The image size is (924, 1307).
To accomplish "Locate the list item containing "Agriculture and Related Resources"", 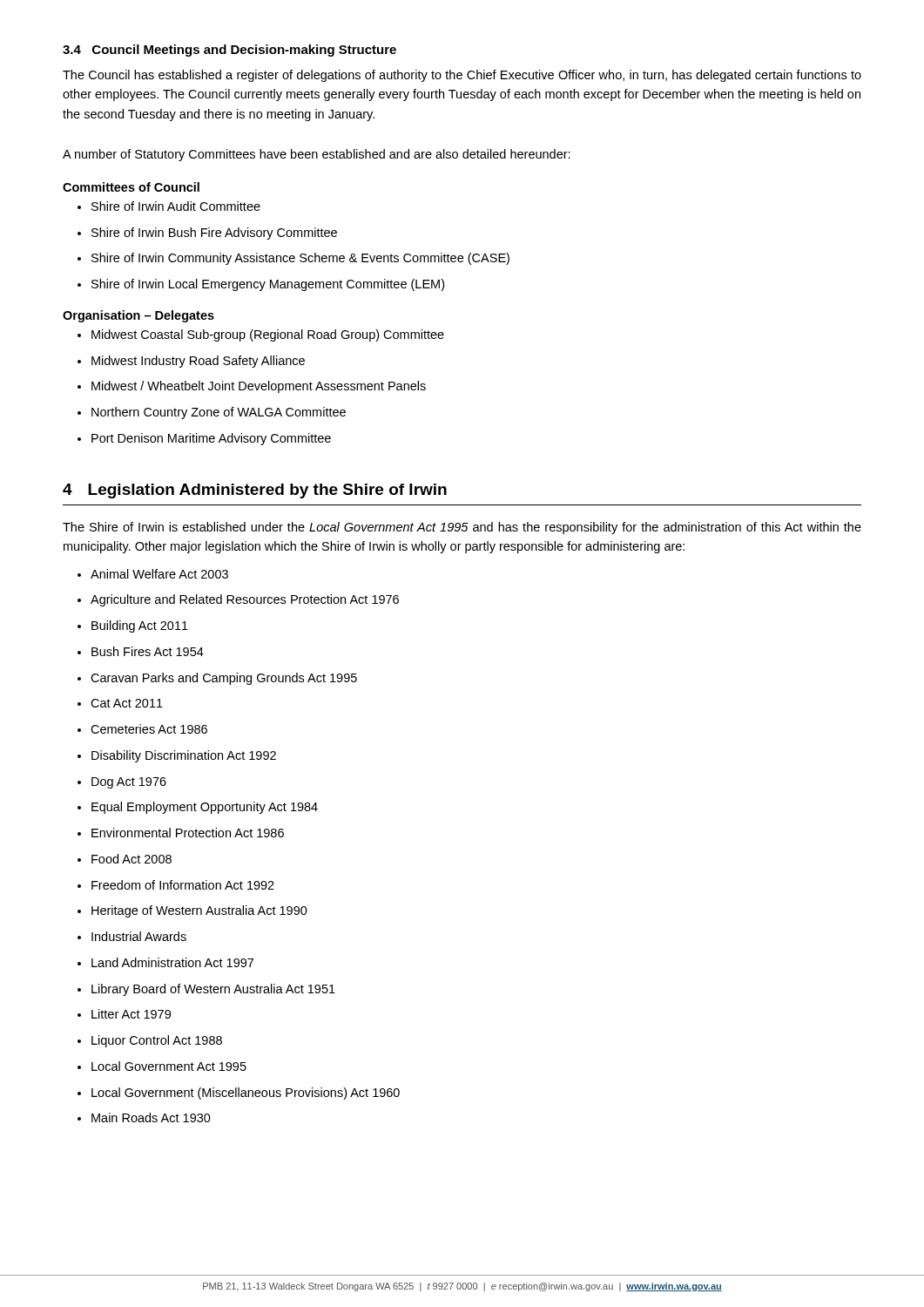I will 238,600.
